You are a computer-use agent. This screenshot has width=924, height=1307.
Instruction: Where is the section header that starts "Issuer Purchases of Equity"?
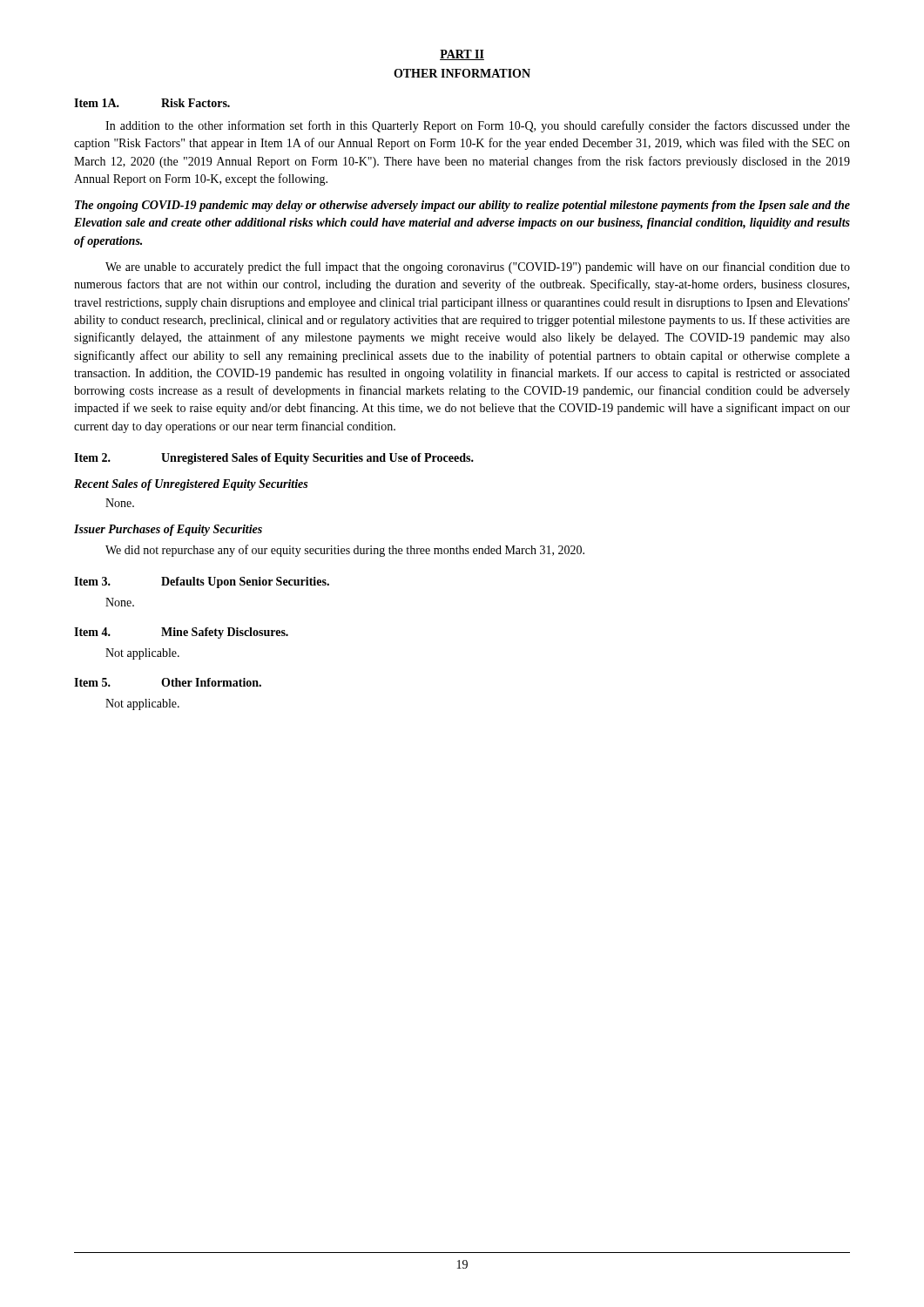coord(168,529)
